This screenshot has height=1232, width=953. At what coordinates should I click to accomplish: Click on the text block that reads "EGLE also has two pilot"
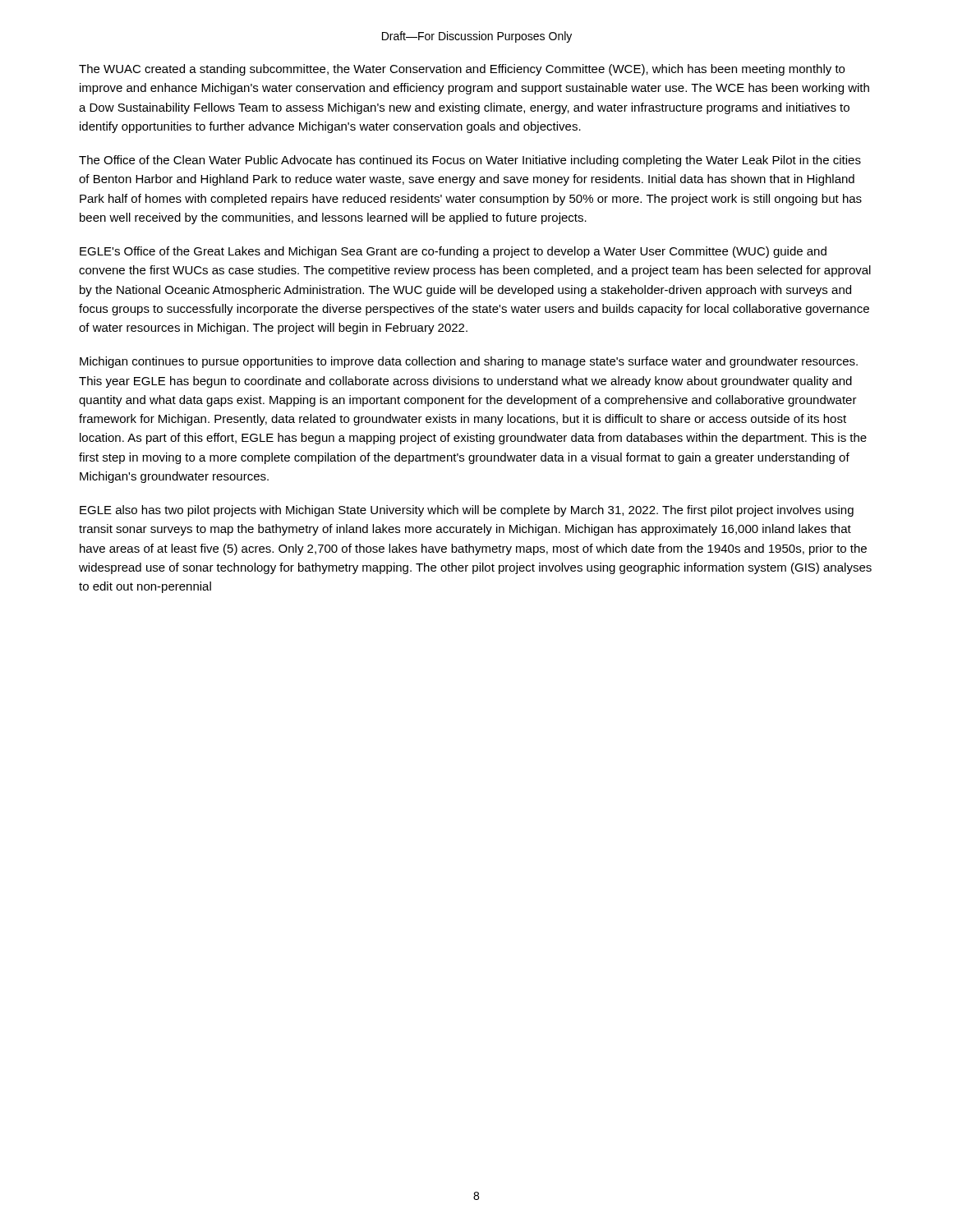coord(475,548)
